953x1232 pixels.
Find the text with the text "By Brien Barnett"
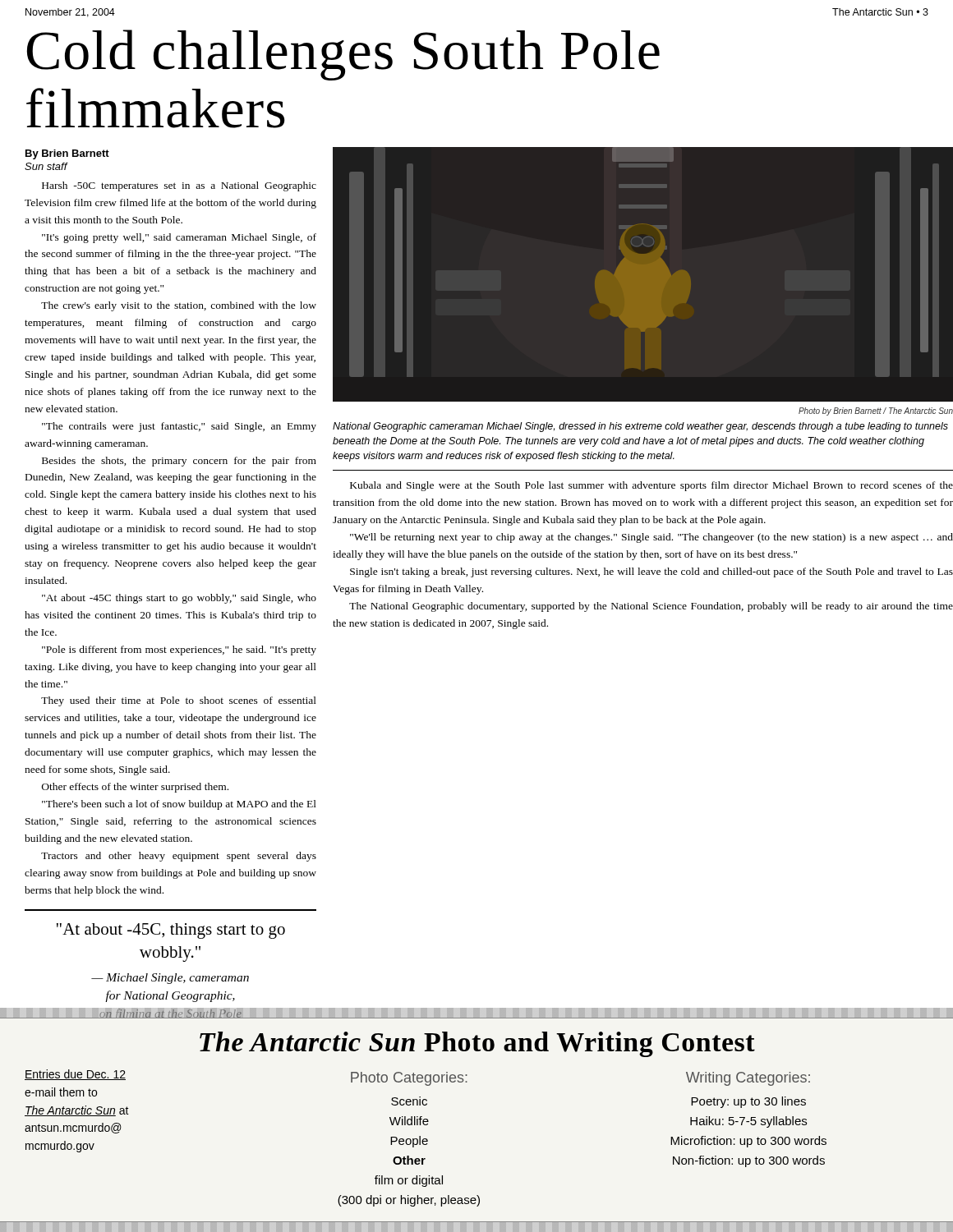[x=67, y=153]
